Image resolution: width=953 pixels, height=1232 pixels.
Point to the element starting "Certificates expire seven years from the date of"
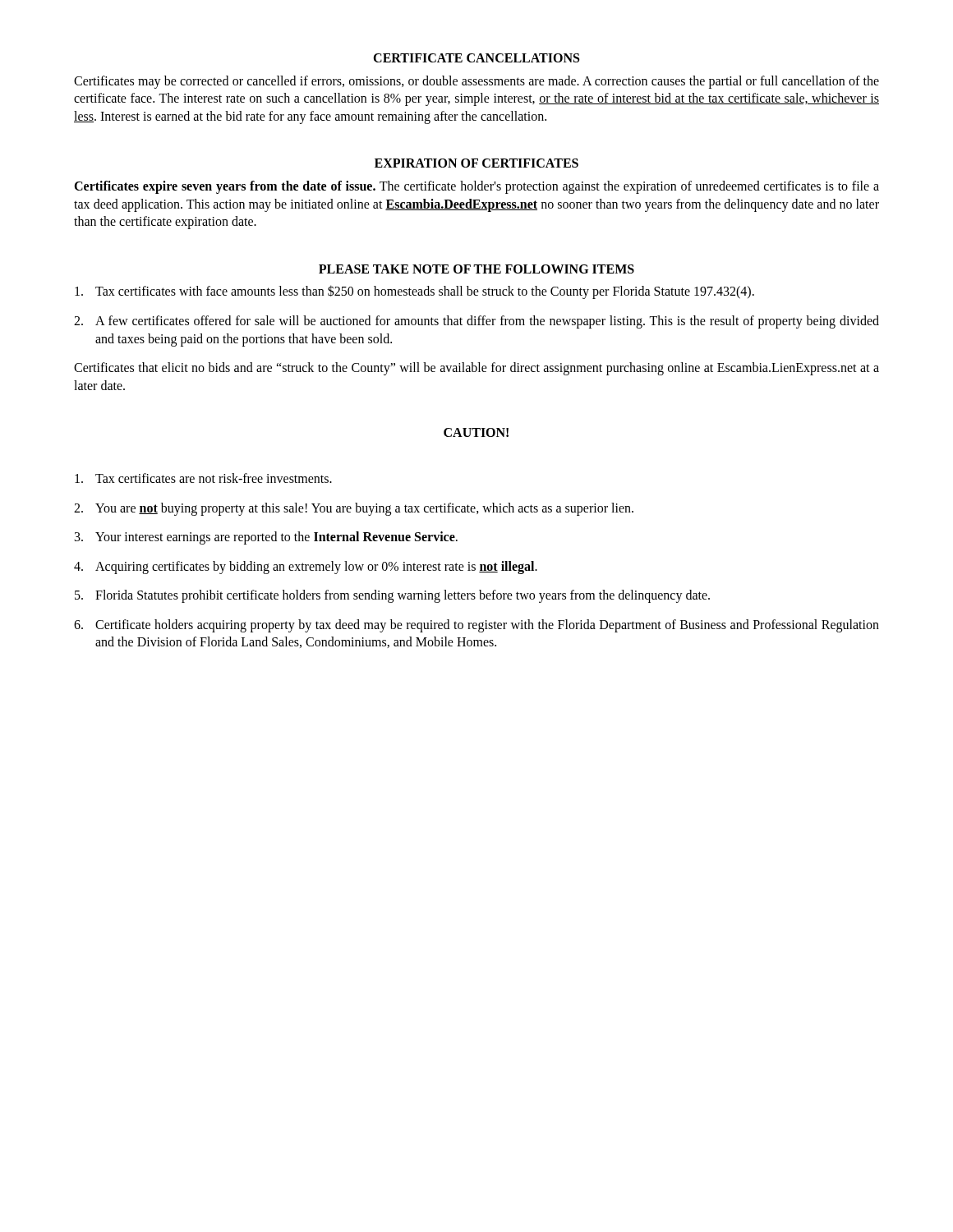pos(476,204)
